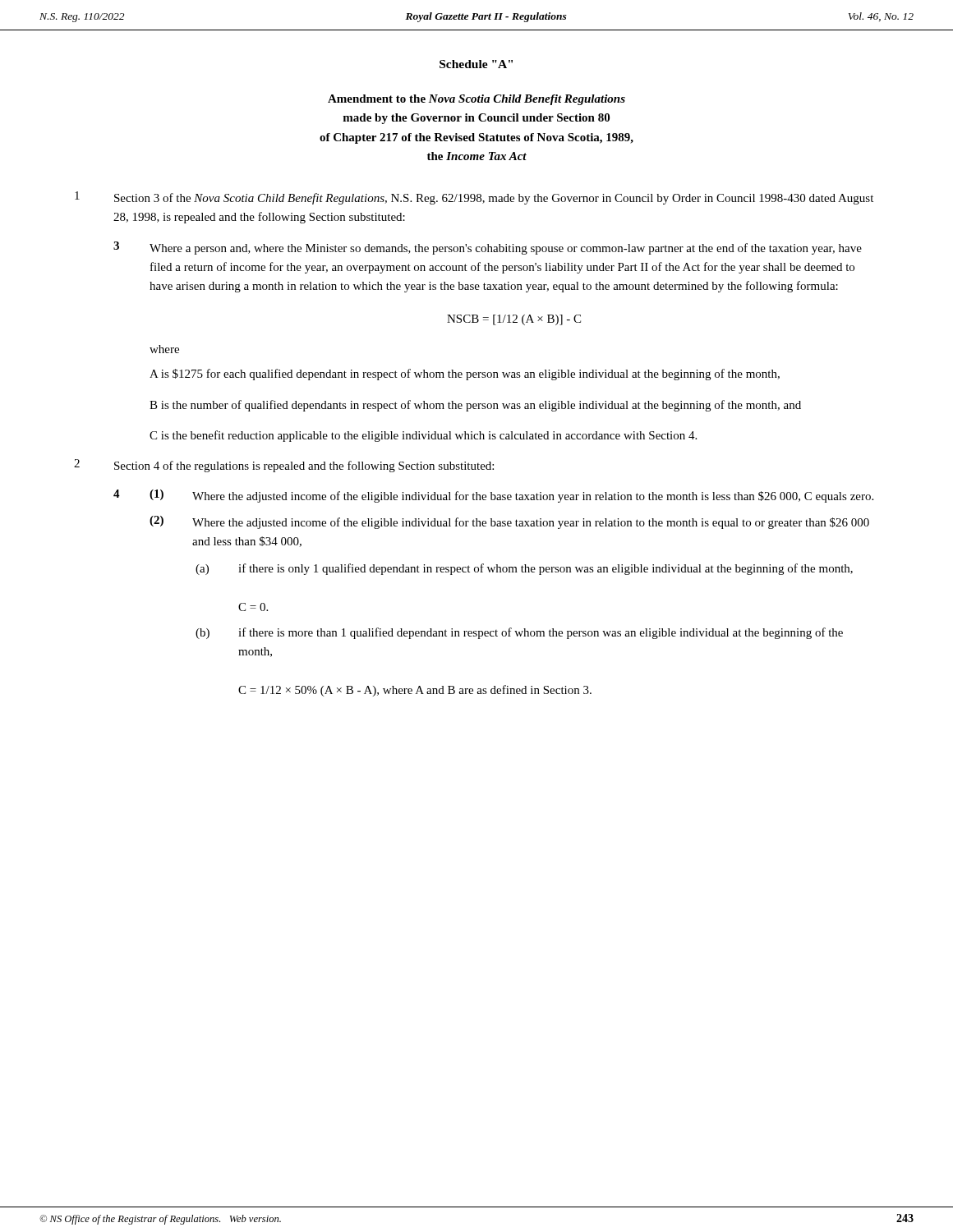This screenshot has height=1232, width=953.
Task: Click on the text block containing "B is the"
Action: pos(475,405)
